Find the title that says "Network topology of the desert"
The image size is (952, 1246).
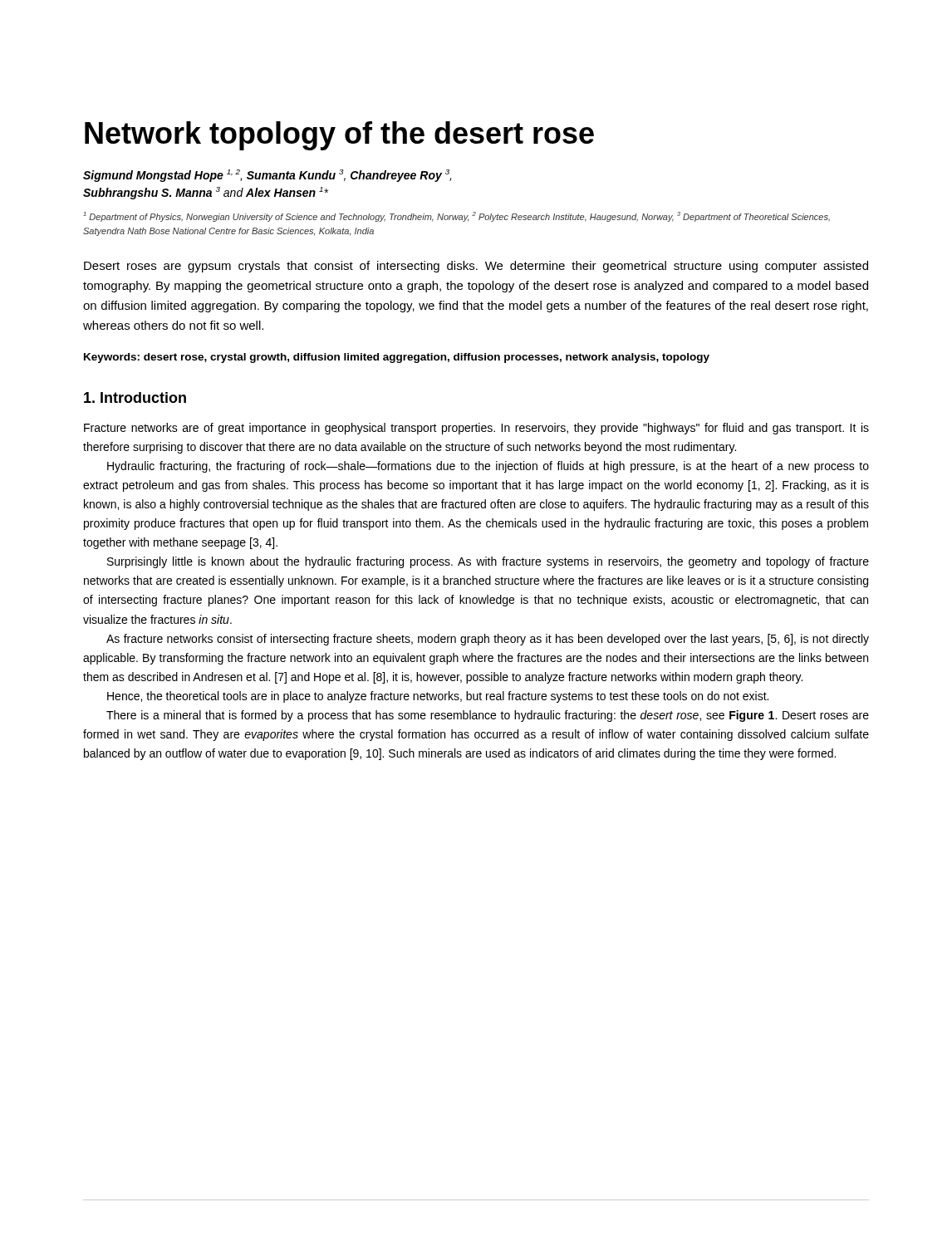(476, 133)
